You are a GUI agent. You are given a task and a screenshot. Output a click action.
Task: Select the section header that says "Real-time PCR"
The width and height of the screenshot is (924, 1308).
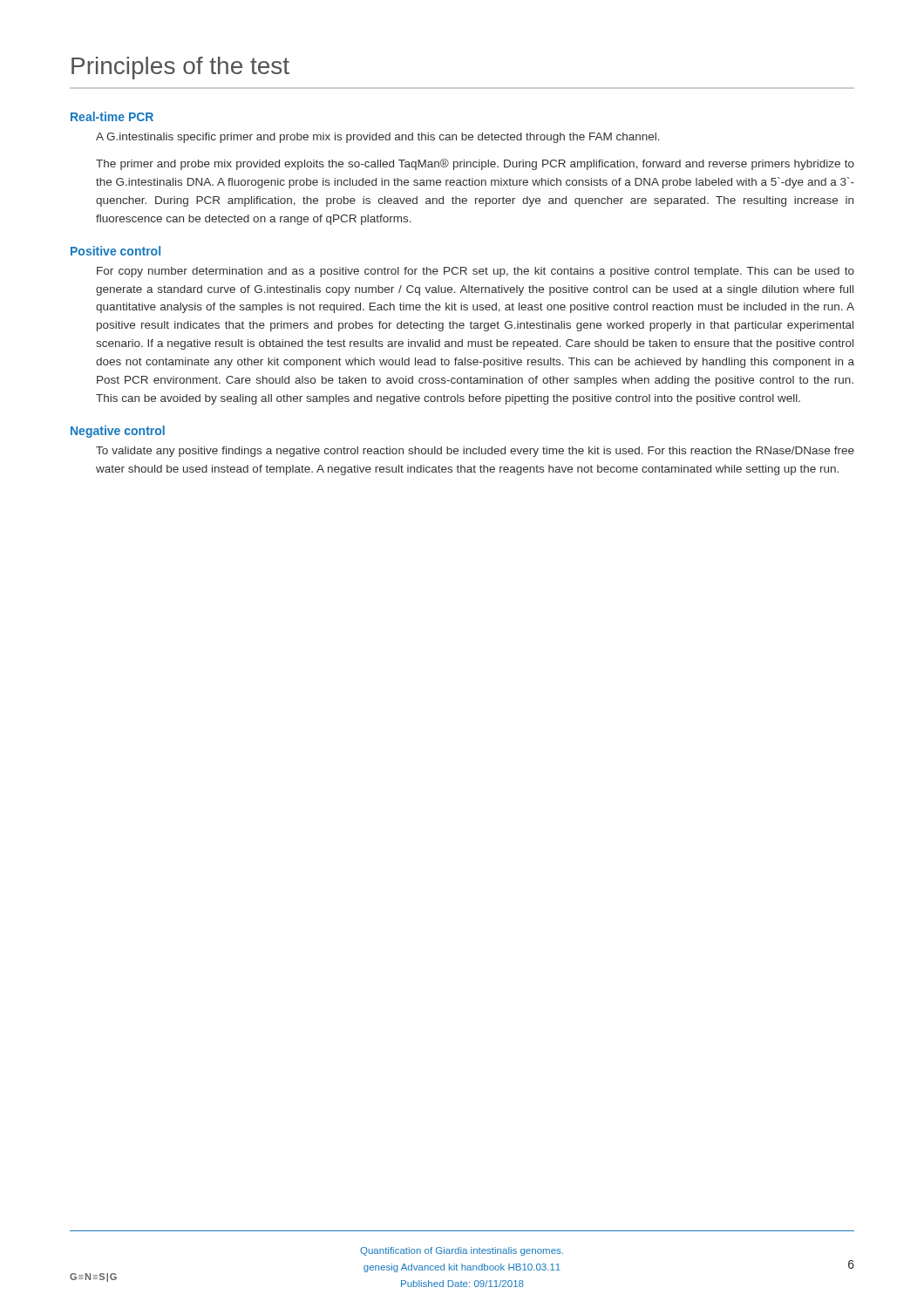click(x=112, y=117)
